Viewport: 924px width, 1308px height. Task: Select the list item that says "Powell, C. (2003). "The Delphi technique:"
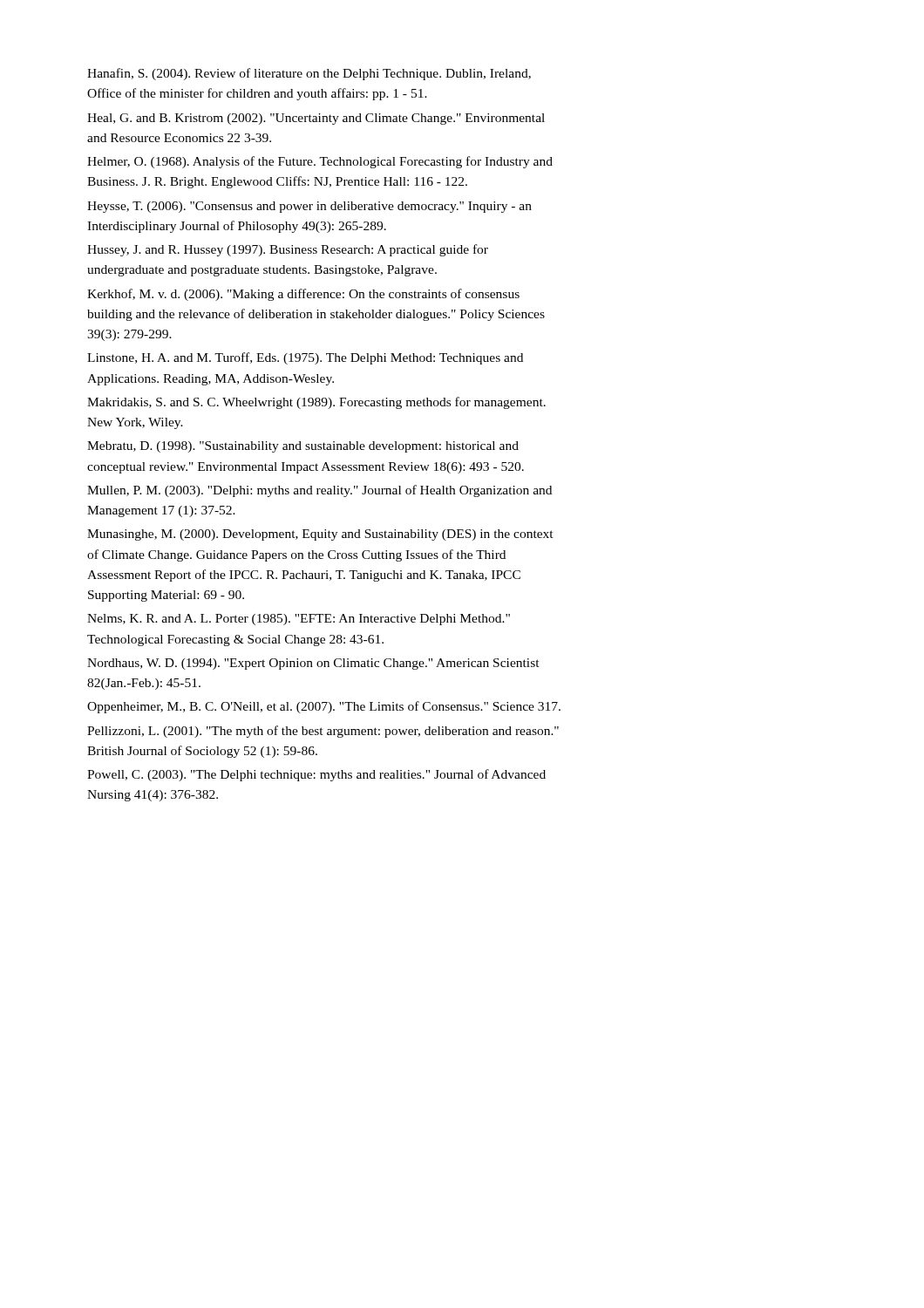[x=317, y=784]
